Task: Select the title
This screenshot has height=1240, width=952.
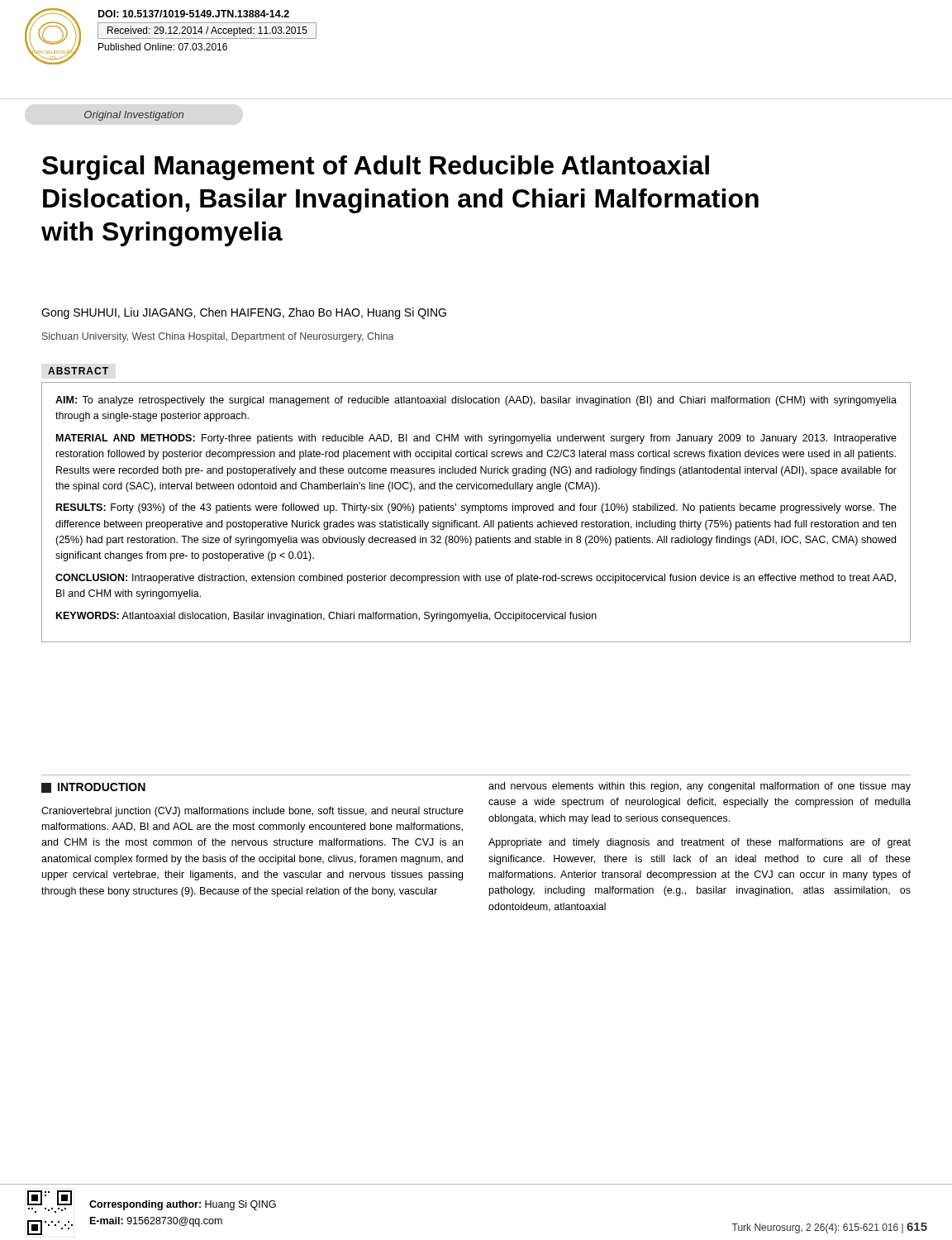Action: point(401,198)
